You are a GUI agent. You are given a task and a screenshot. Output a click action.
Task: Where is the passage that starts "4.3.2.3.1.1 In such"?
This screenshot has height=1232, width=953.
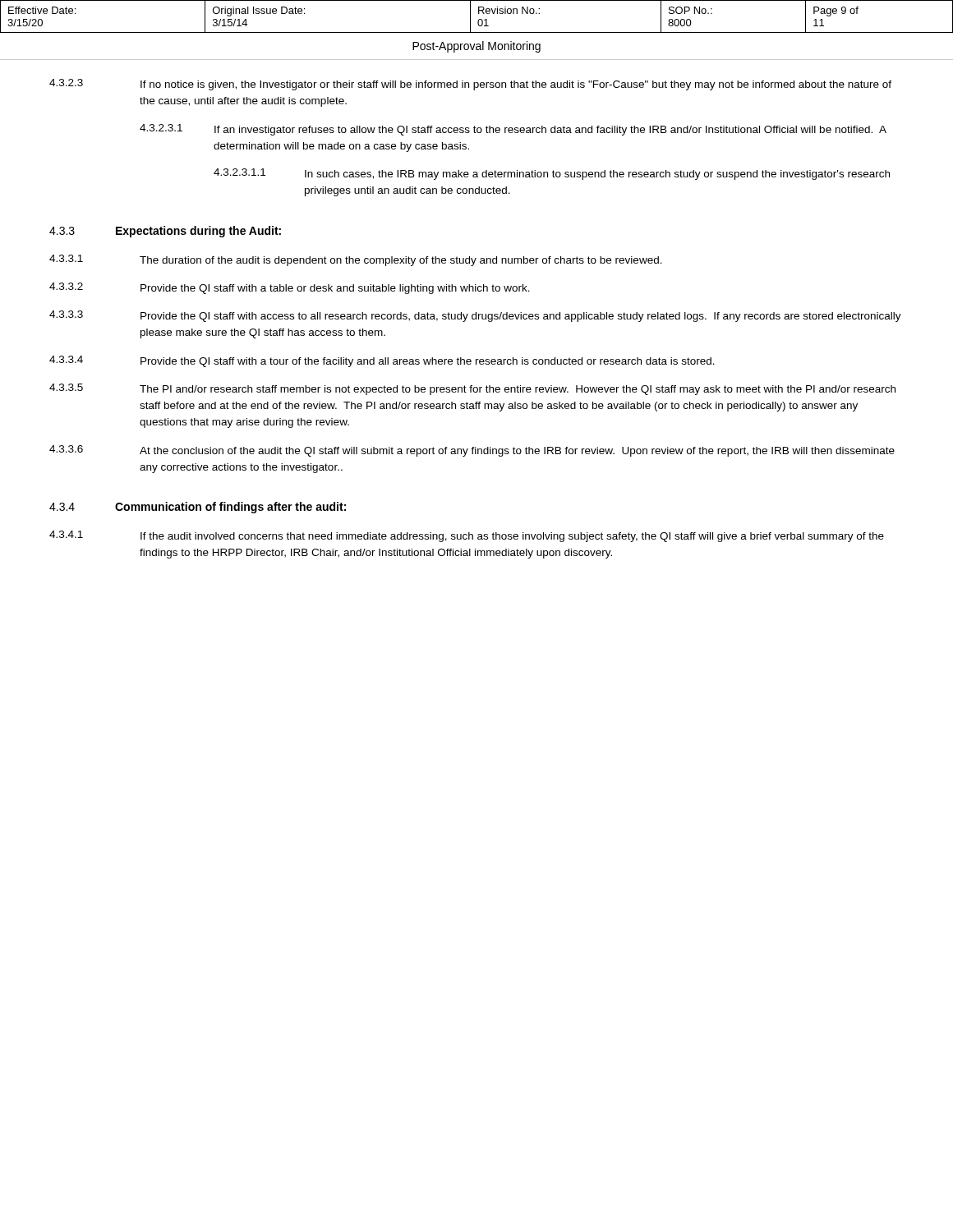[x=559, y=183]
